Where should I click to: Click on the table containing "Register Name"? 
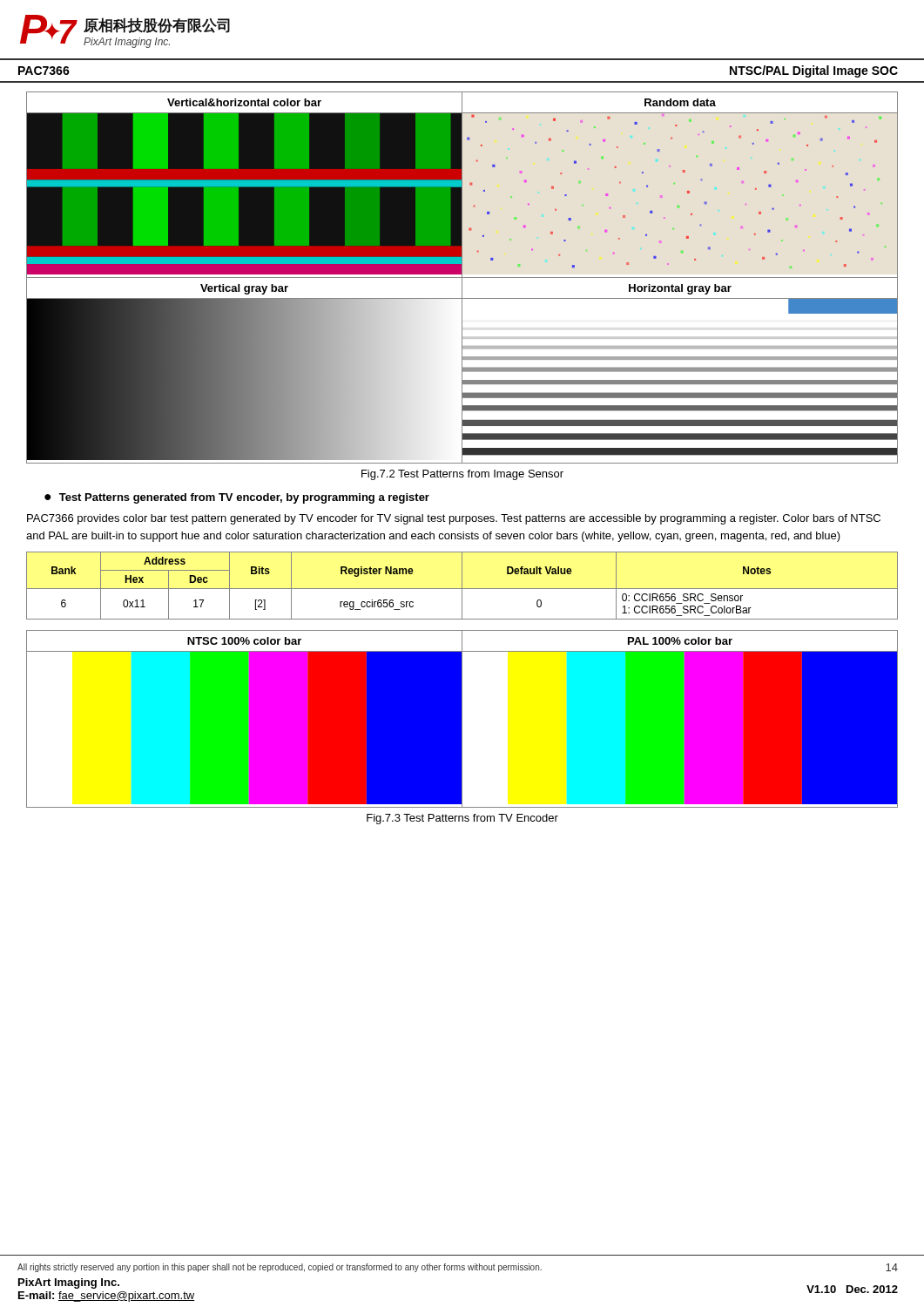(462, 586)
